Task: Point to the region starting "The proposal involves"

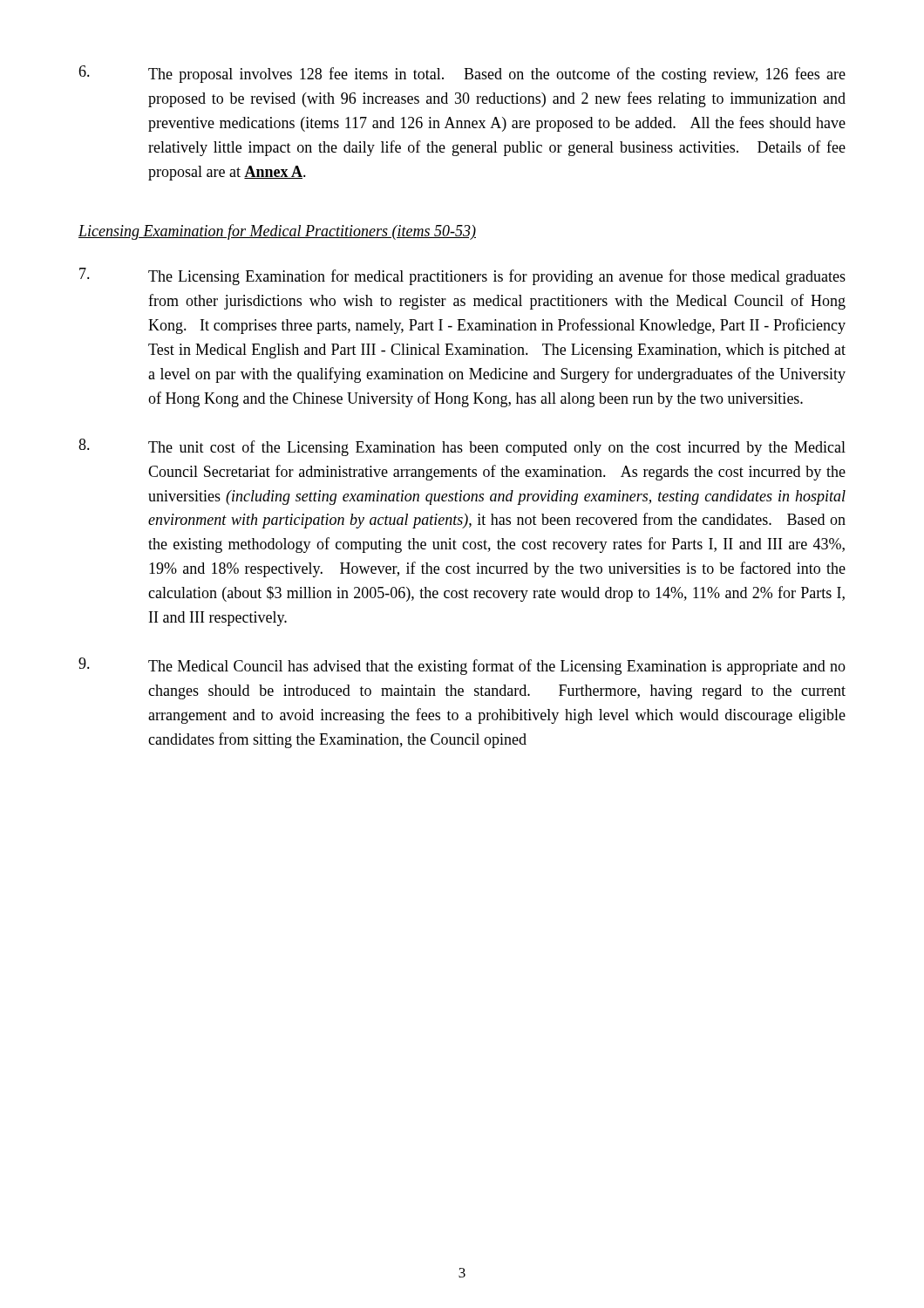Action: pos(462,124)
